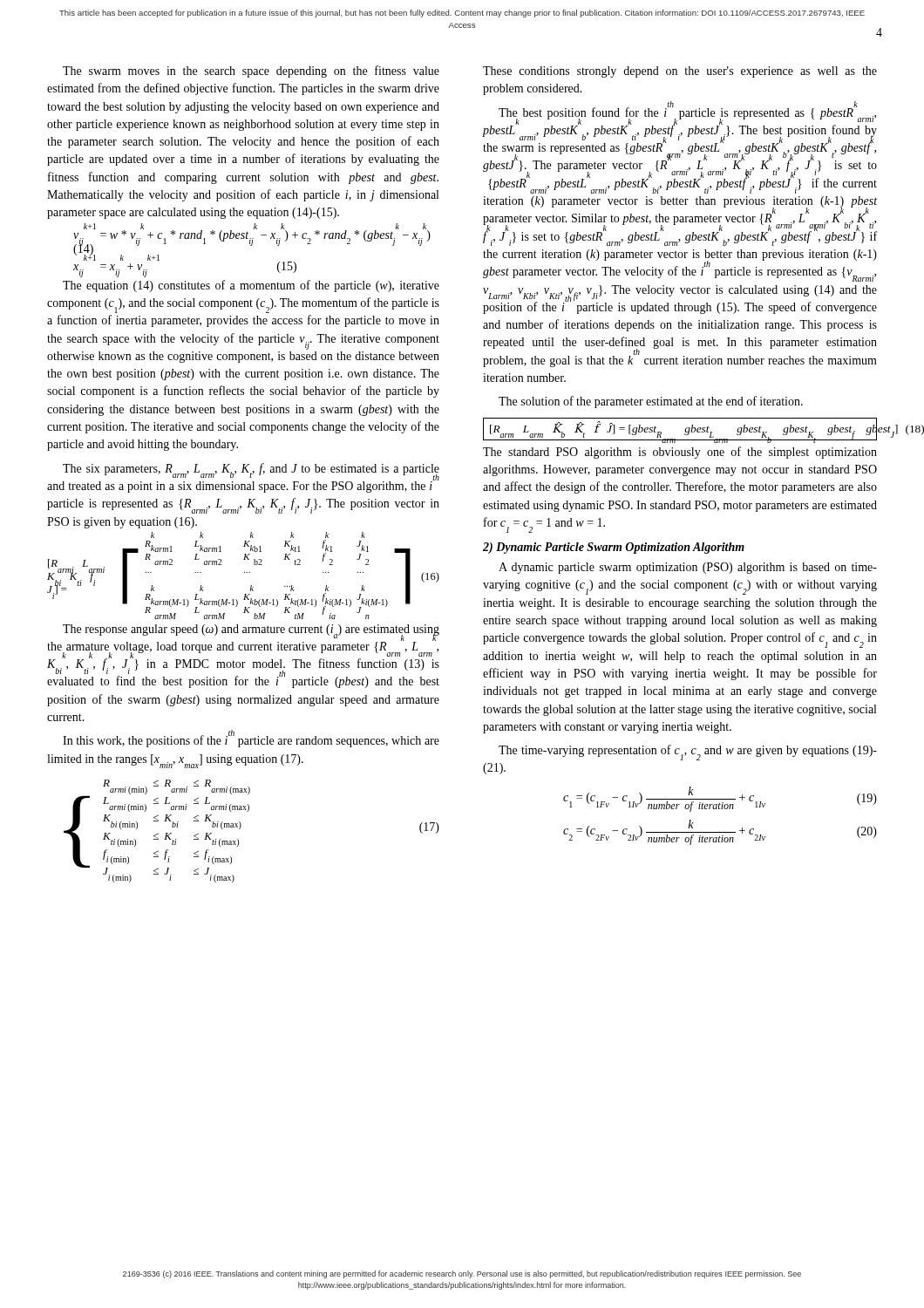
Task: Click on the formula that says "c1 = (c1Fv"
Action: pyautogui.click(x=680, y=798)
